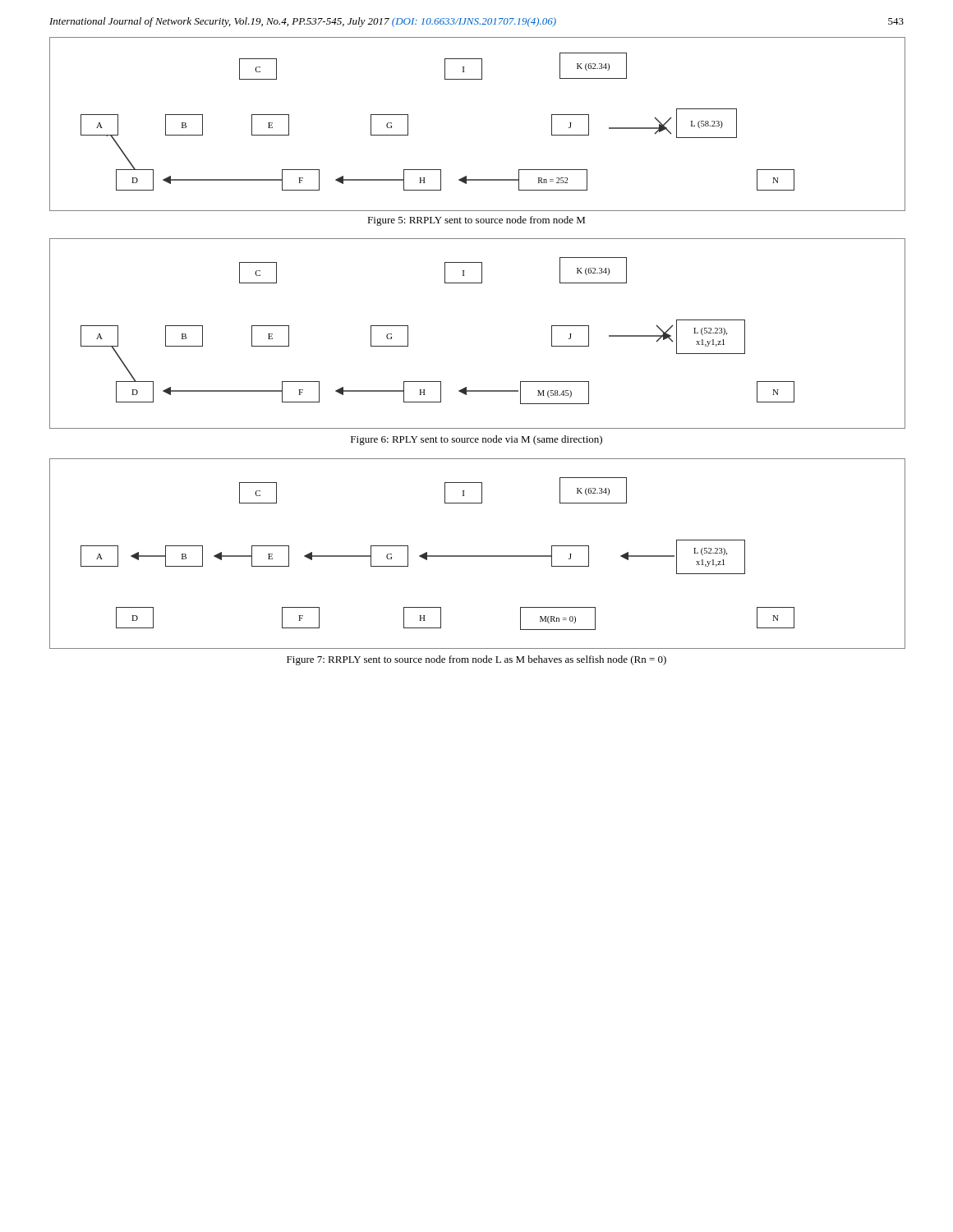Click the caption that begins "Figure 5: RRPLY sent to"
This screenshot has width=953, height=1232.
pyautogui.click(x=476, y=220)
